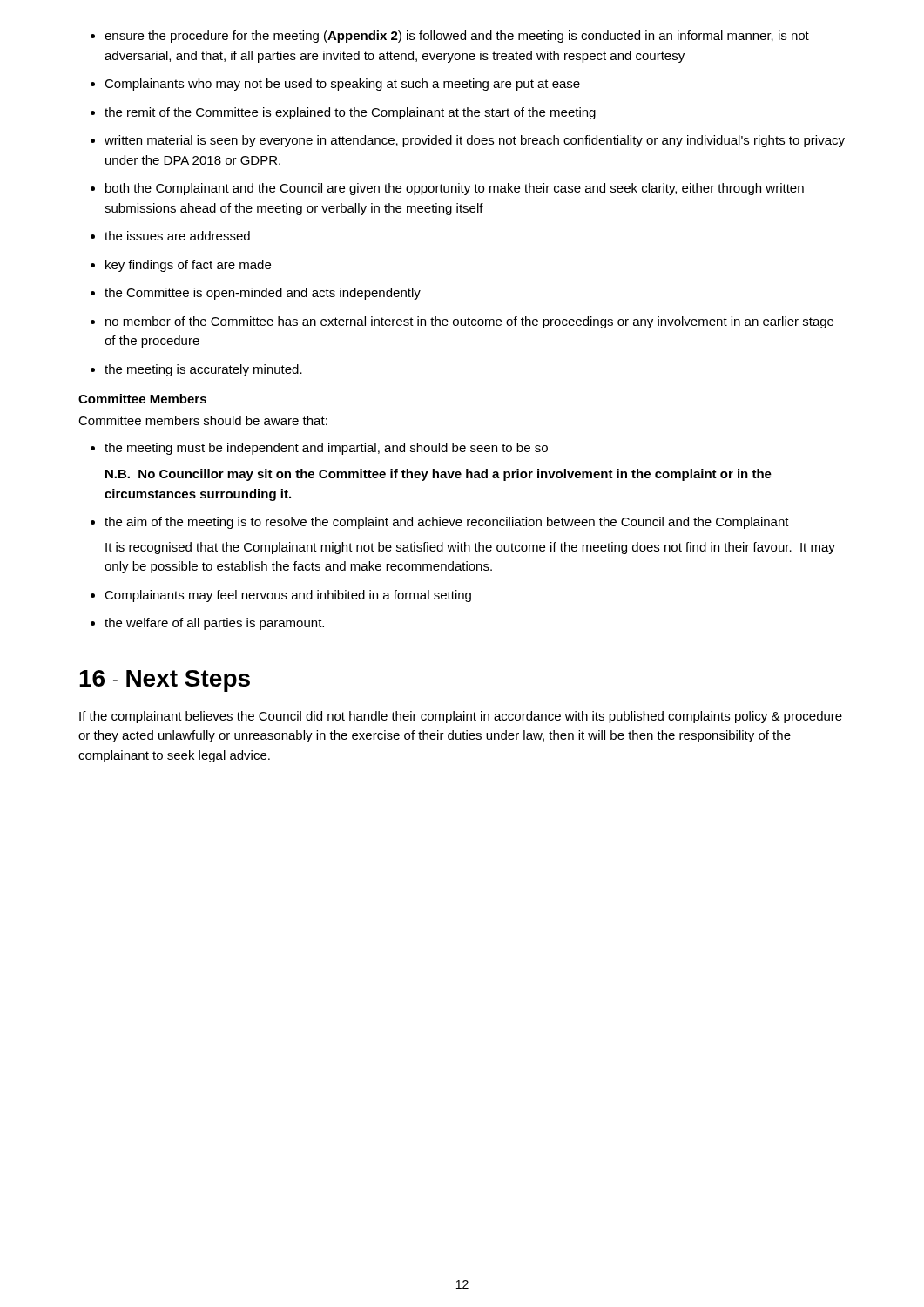Viewport: 924px width, 1307px height.
Task: Find the list item with the text "ensure the procedure"
Action: (457, 45)
